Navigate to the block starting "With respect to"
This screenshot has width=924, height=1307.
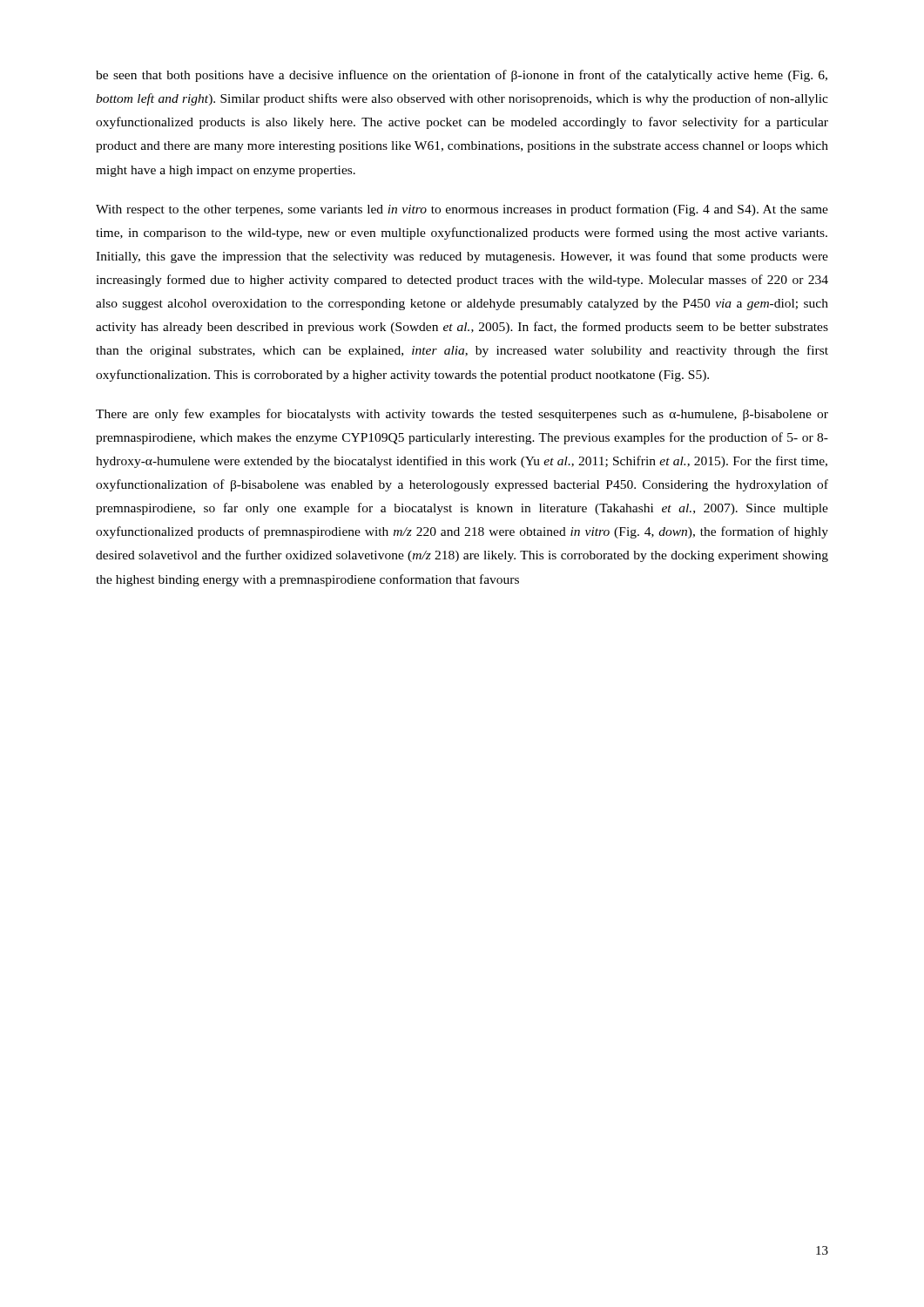click(462, 291)
